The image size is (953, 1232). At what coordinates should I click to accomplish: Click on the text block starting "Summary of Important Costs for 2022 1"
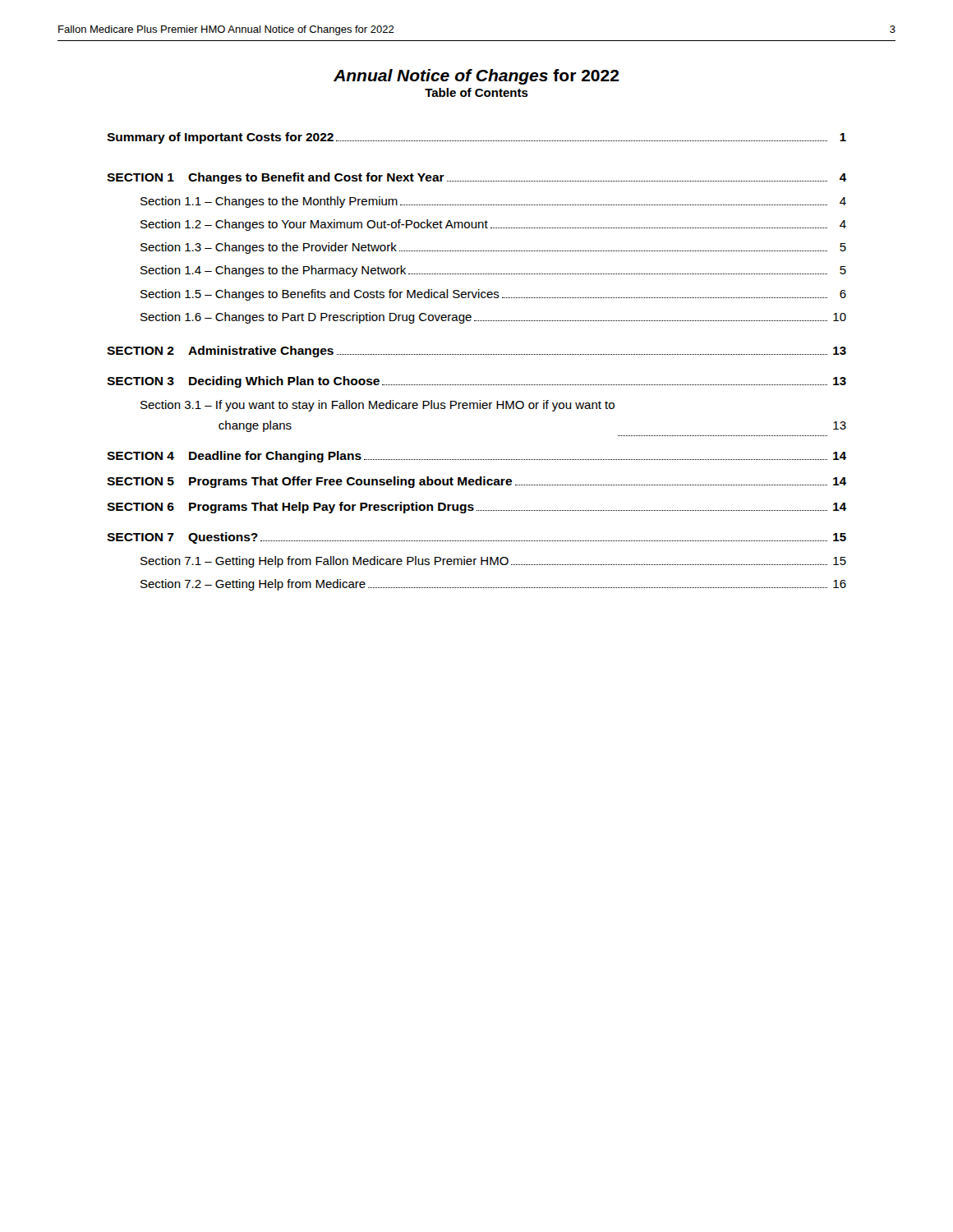(x=476, y=137)
